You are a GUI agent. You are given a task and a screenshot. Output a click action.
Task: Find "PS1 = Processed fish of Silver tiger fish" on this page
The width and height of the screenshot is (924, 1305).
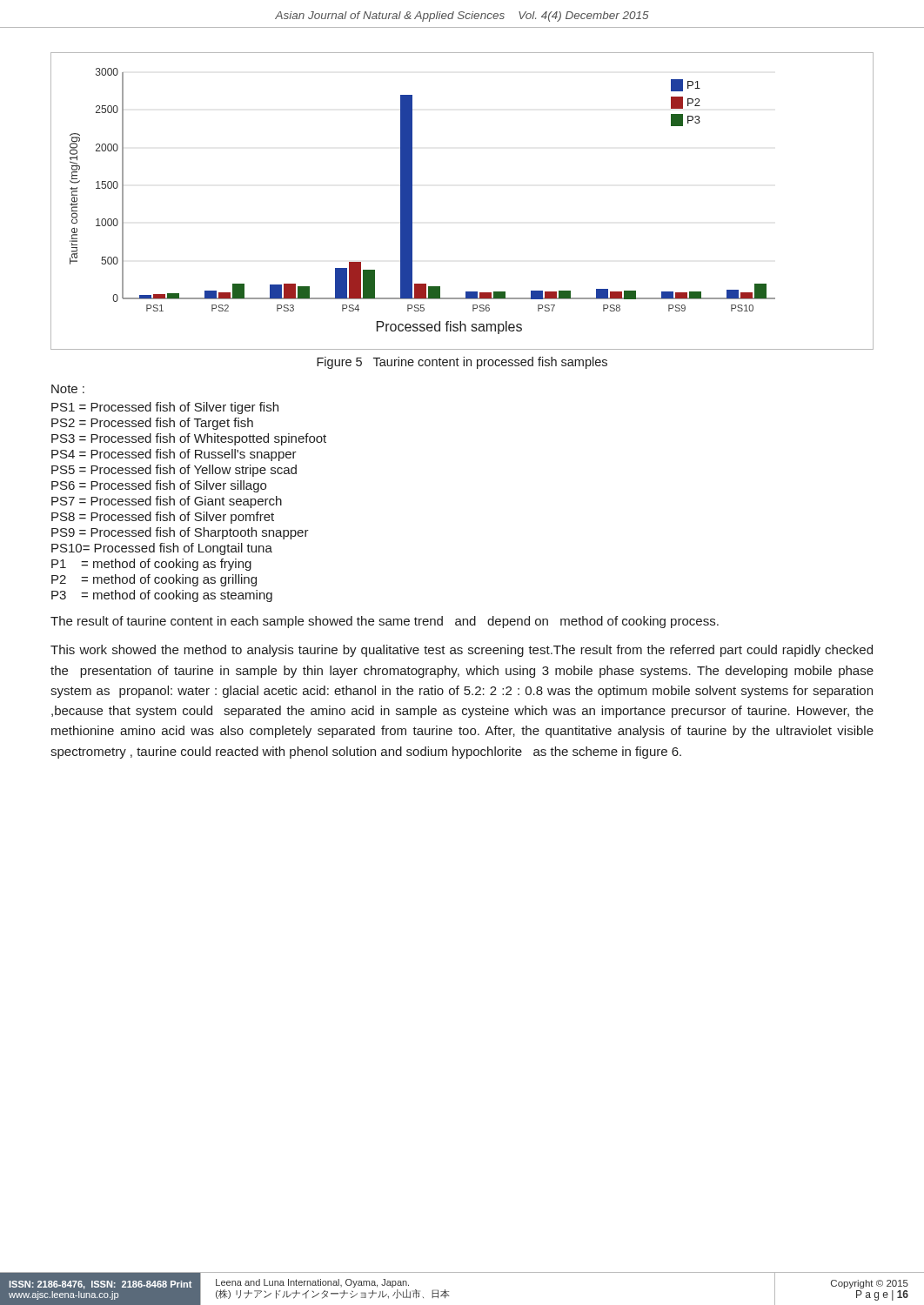pos(165,407)
